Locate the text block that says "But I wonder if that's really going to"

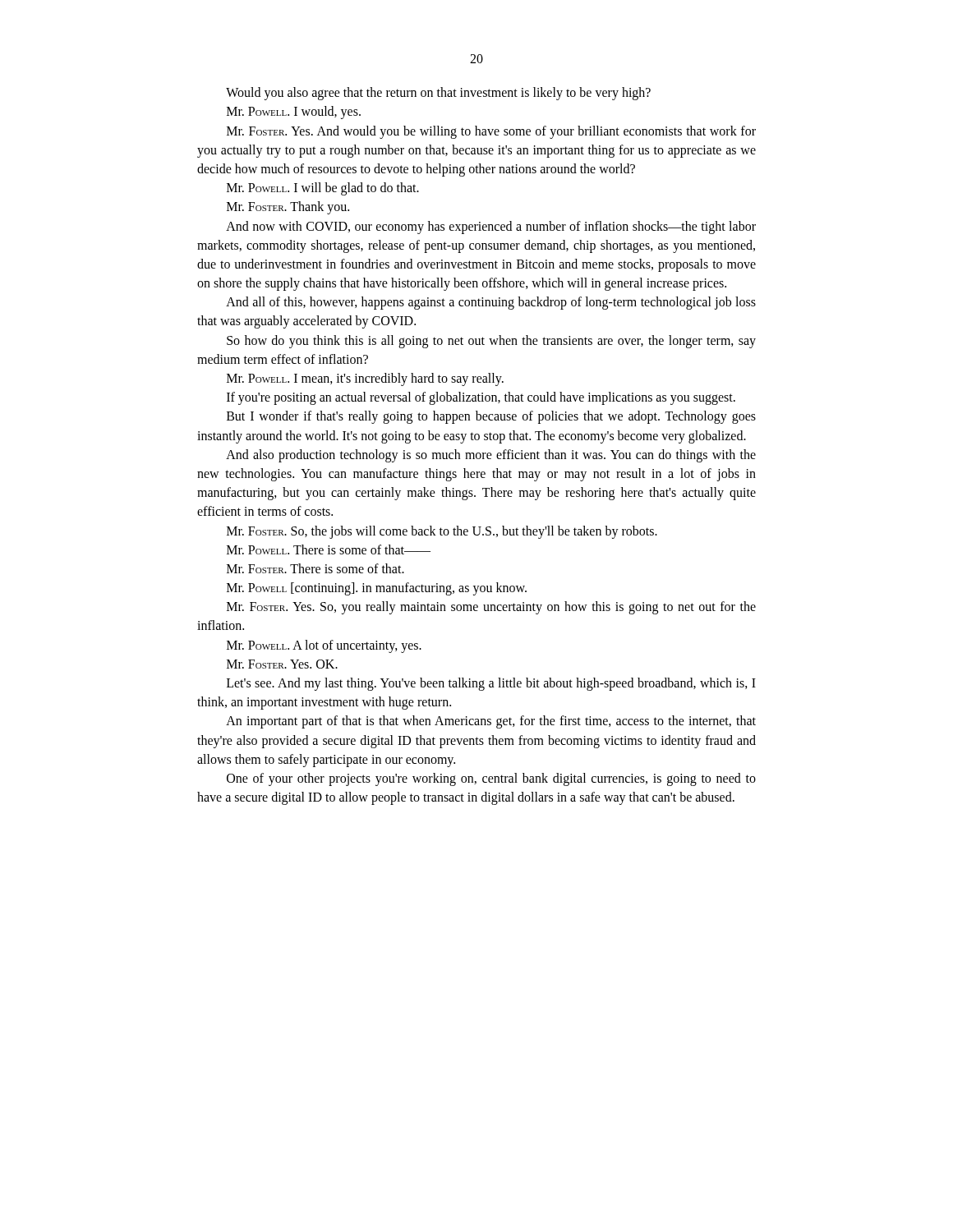476,426
